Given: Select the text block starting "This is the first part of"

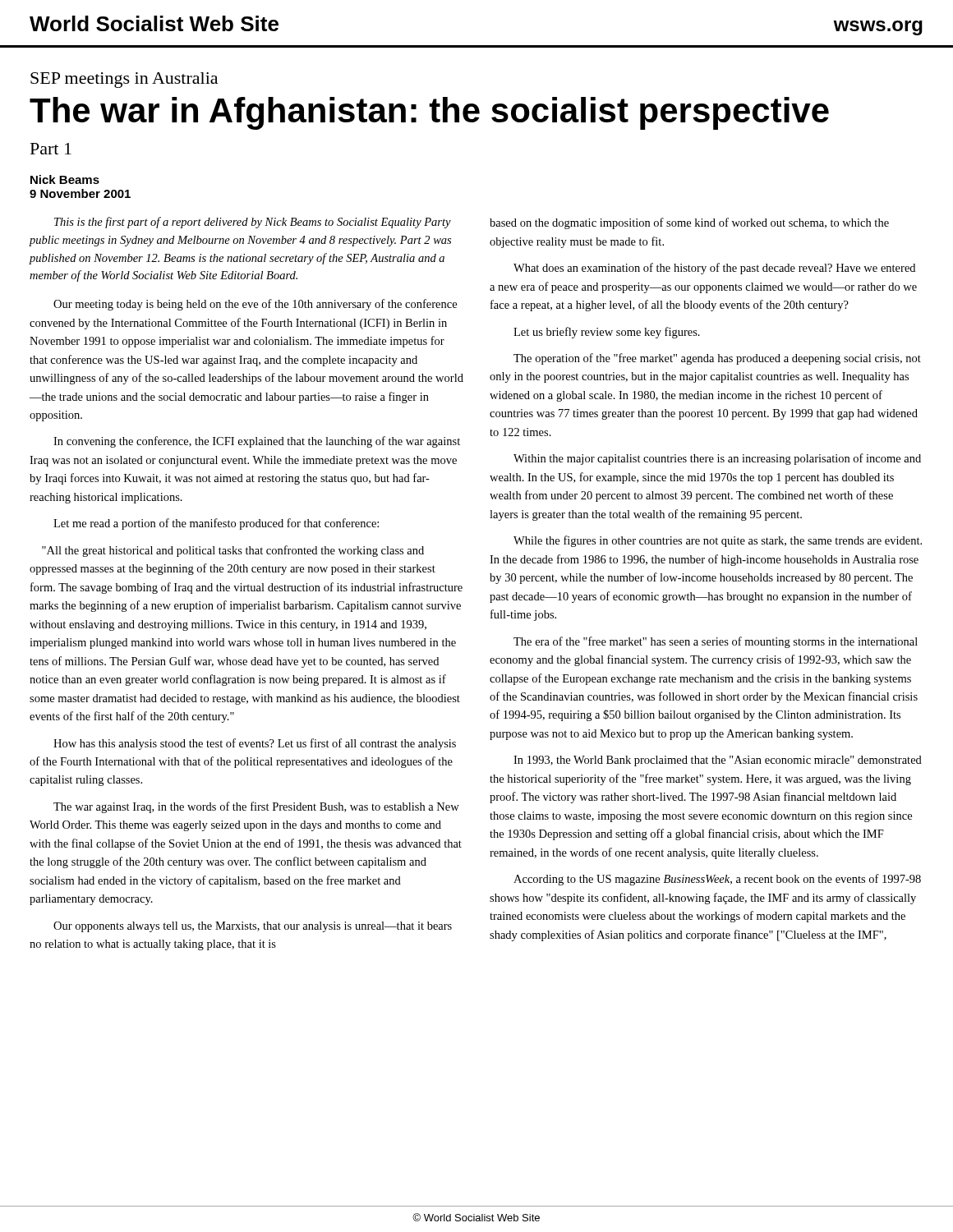Looking at the screenshot, I should click(246, 249).
